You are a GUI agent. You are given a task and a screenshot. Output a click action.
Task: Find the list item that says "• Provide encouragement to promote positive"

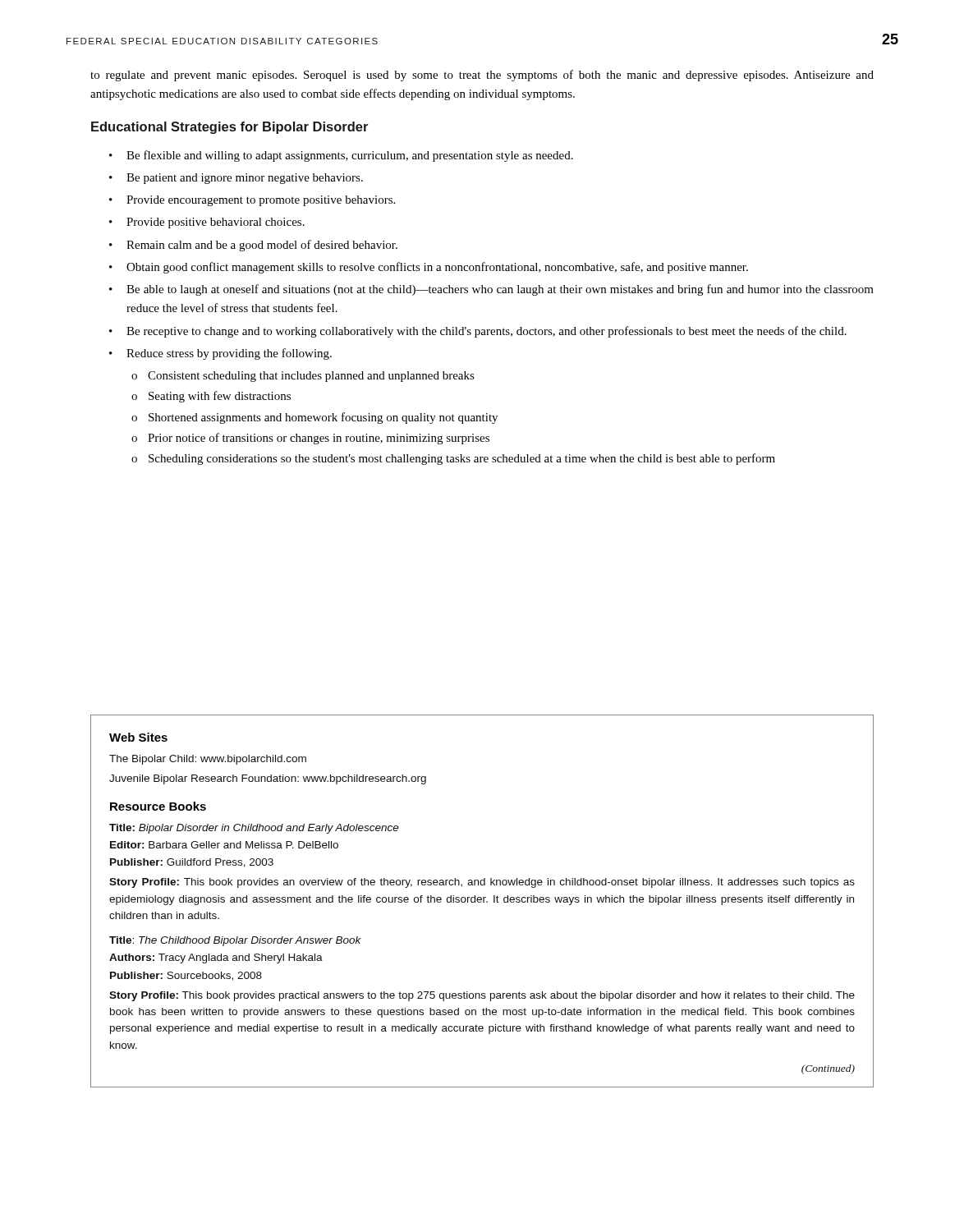(252, 201)
